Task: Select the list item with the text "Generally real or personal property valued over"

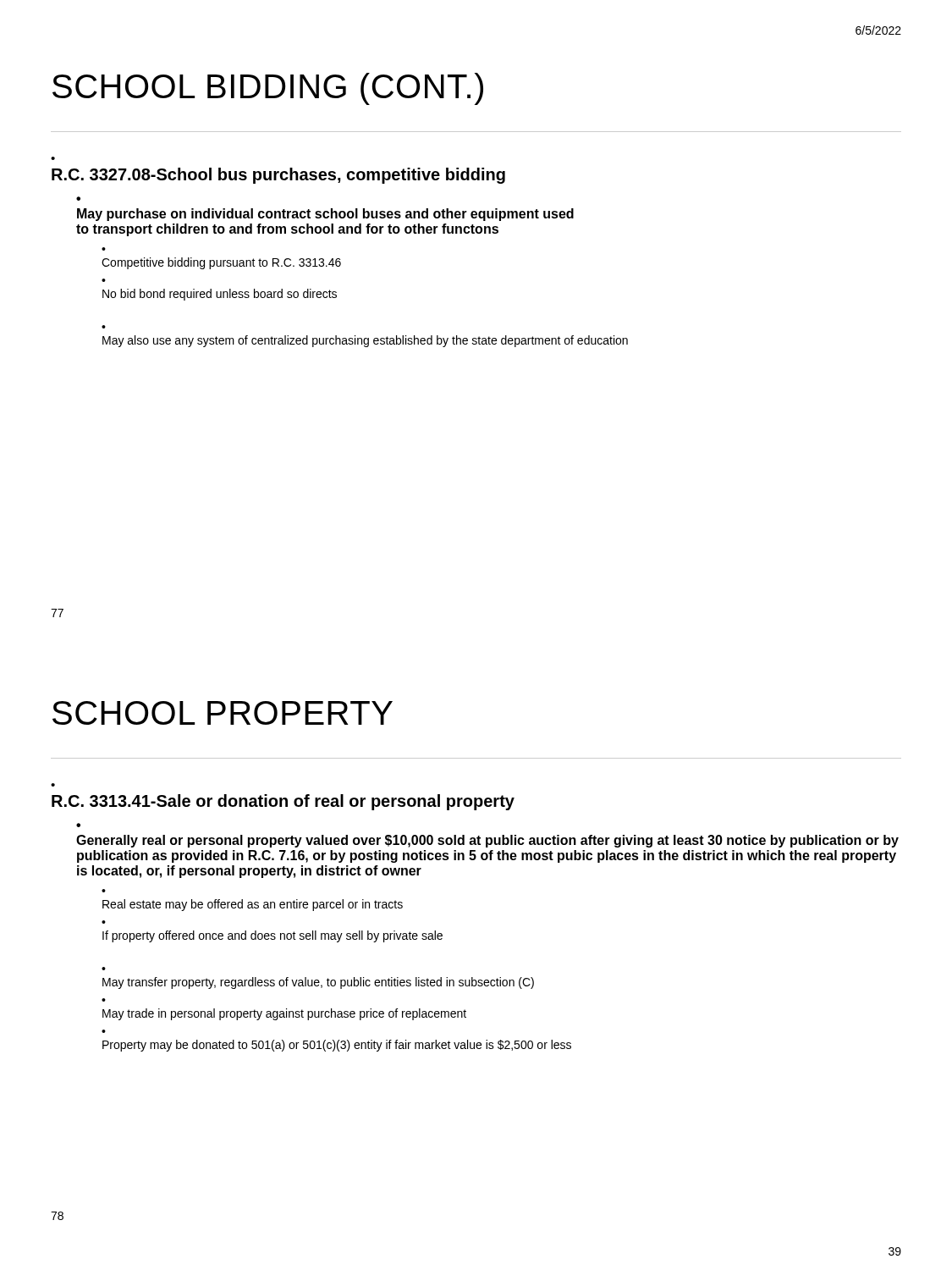Action: [487, 856]
